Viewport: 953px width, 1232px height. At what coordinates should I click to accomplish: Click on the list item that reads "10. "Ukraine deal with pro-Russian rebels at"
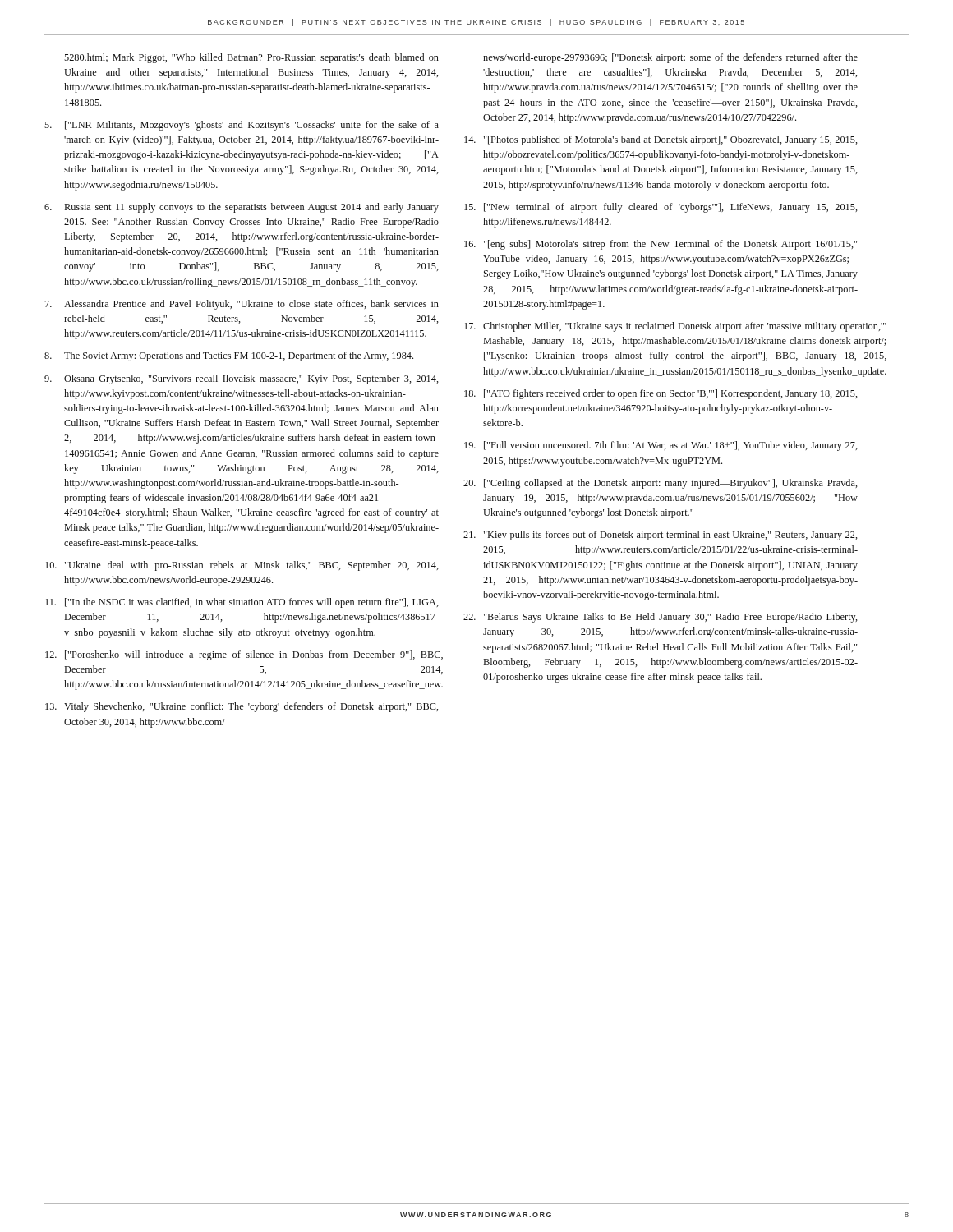(x=242, y=572)
